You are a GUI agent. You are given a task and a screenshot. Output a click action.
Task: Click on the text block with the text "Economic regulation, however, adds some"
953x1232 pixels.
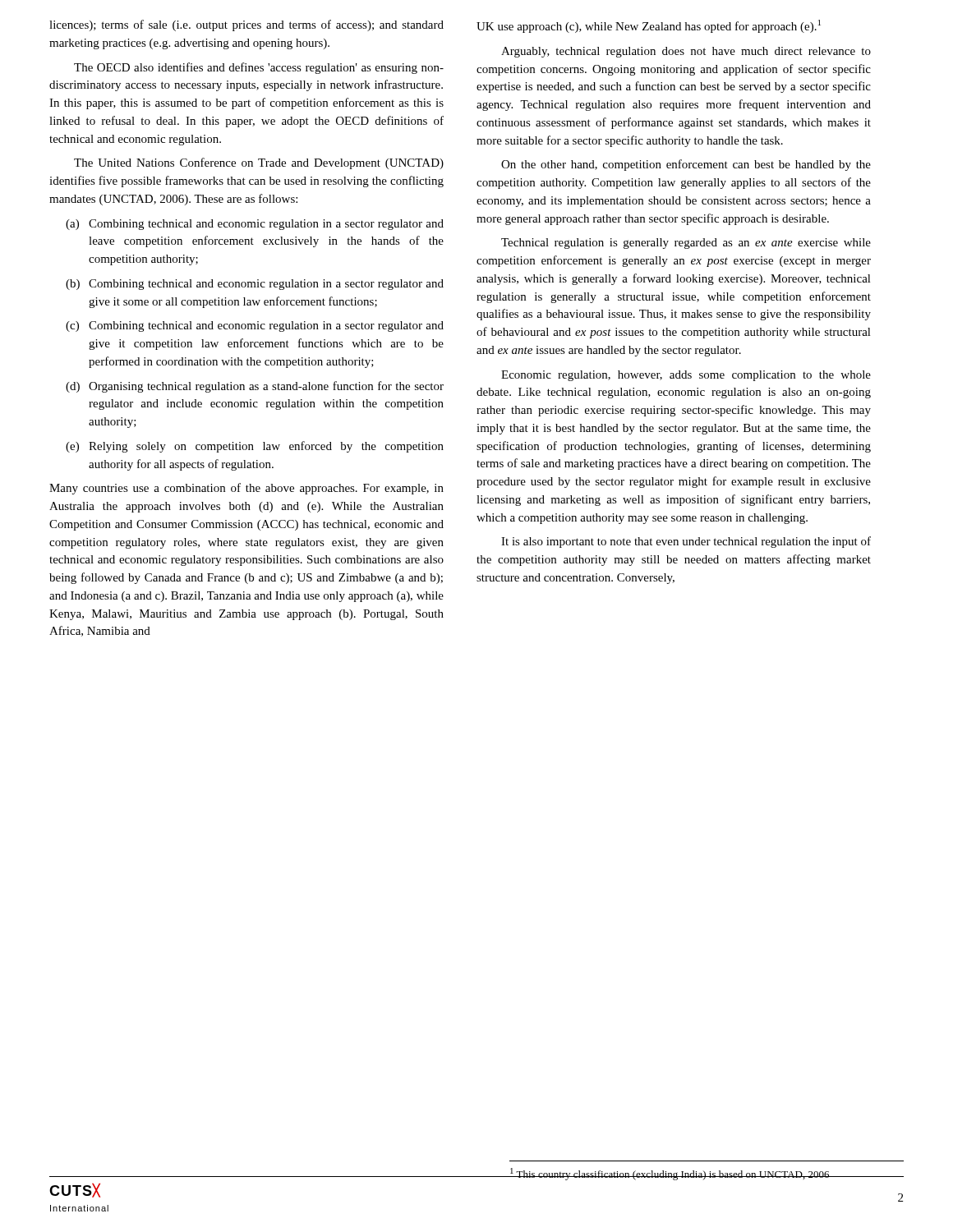tap(674, 446)
